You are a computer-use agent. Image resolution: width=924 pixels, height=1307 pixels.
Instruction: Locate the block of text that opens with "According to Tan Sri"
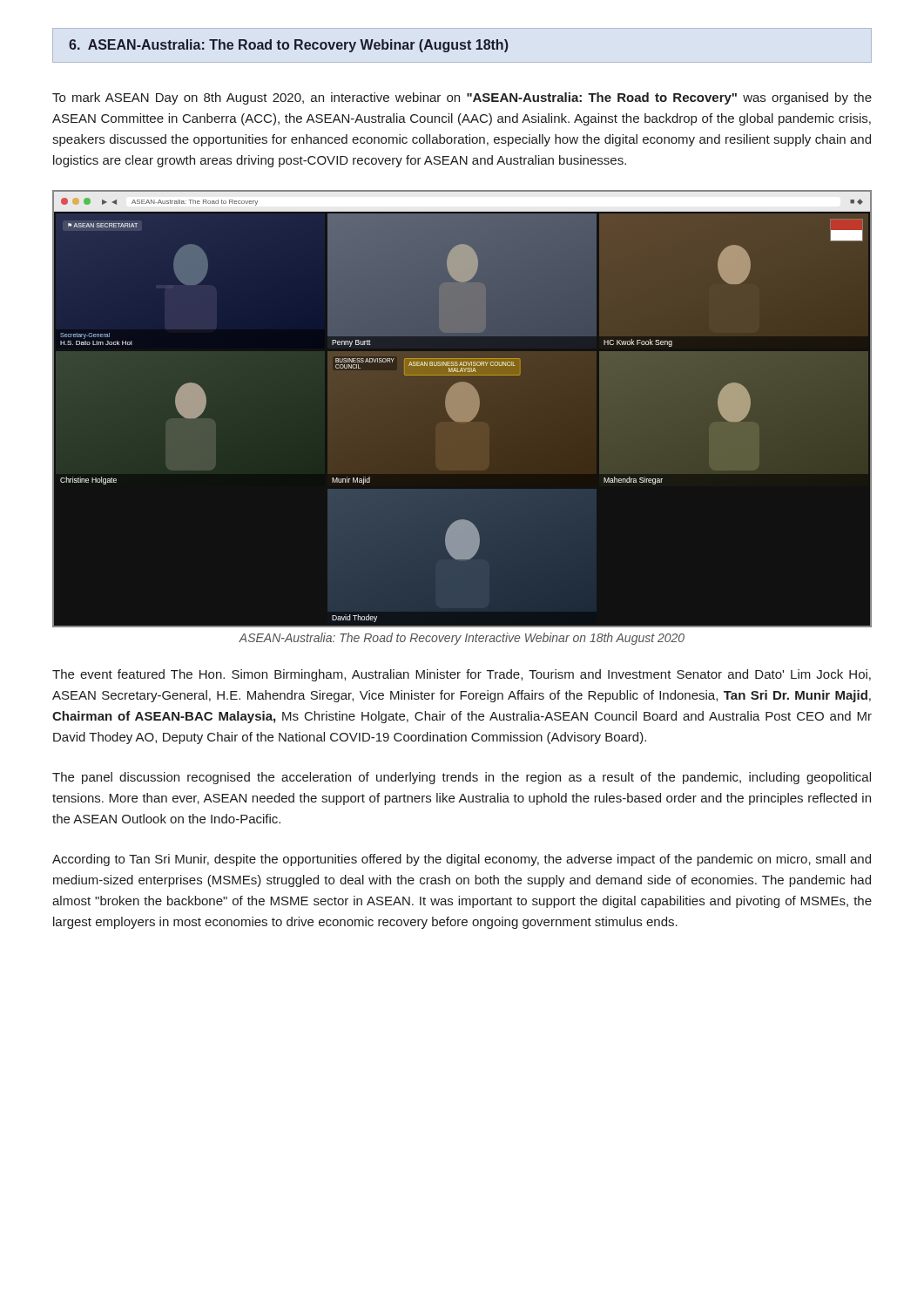[462, 890]
